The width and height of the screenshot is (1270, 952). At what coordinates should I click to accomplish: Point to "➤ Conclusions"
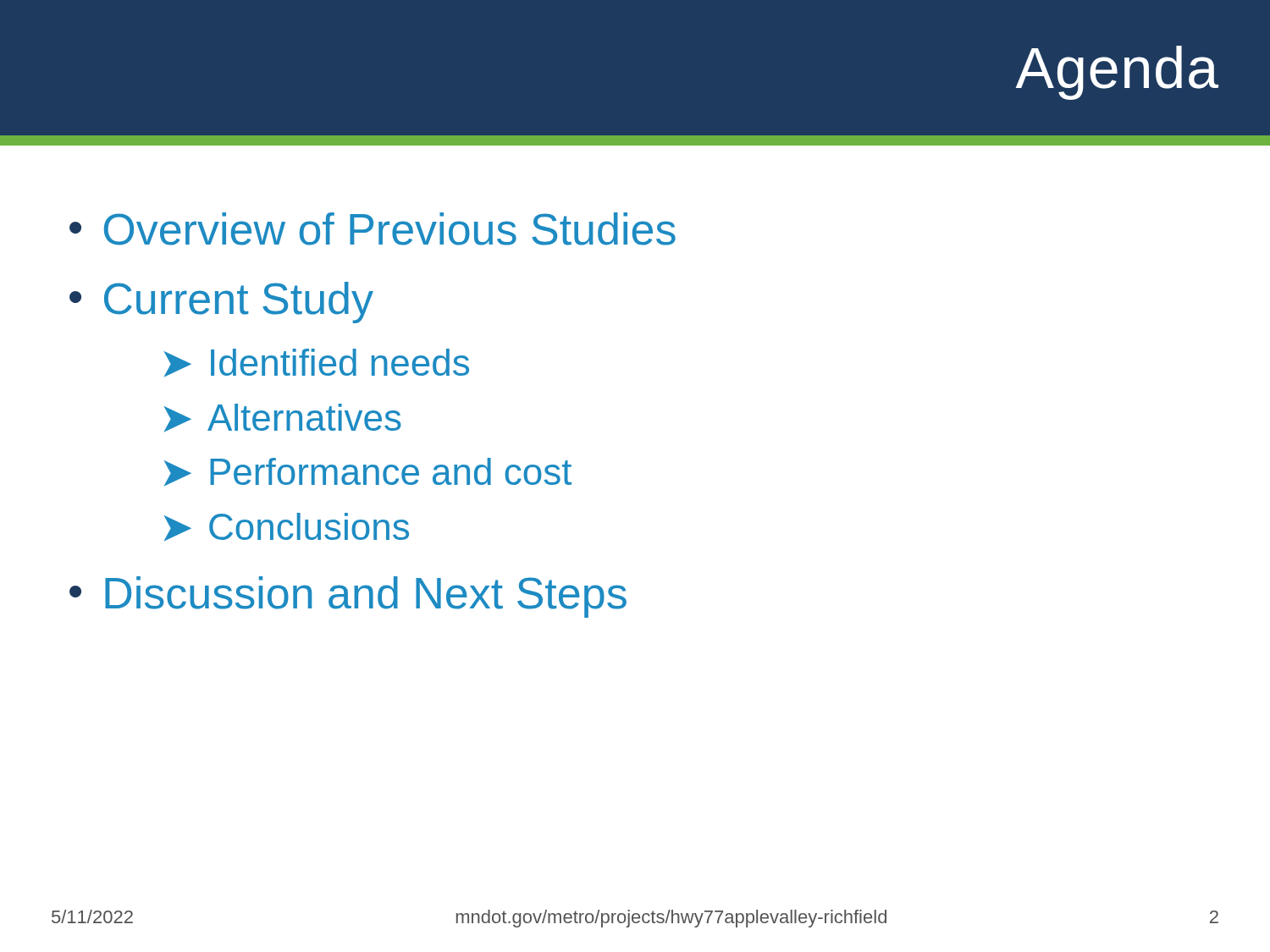(286, 528)
